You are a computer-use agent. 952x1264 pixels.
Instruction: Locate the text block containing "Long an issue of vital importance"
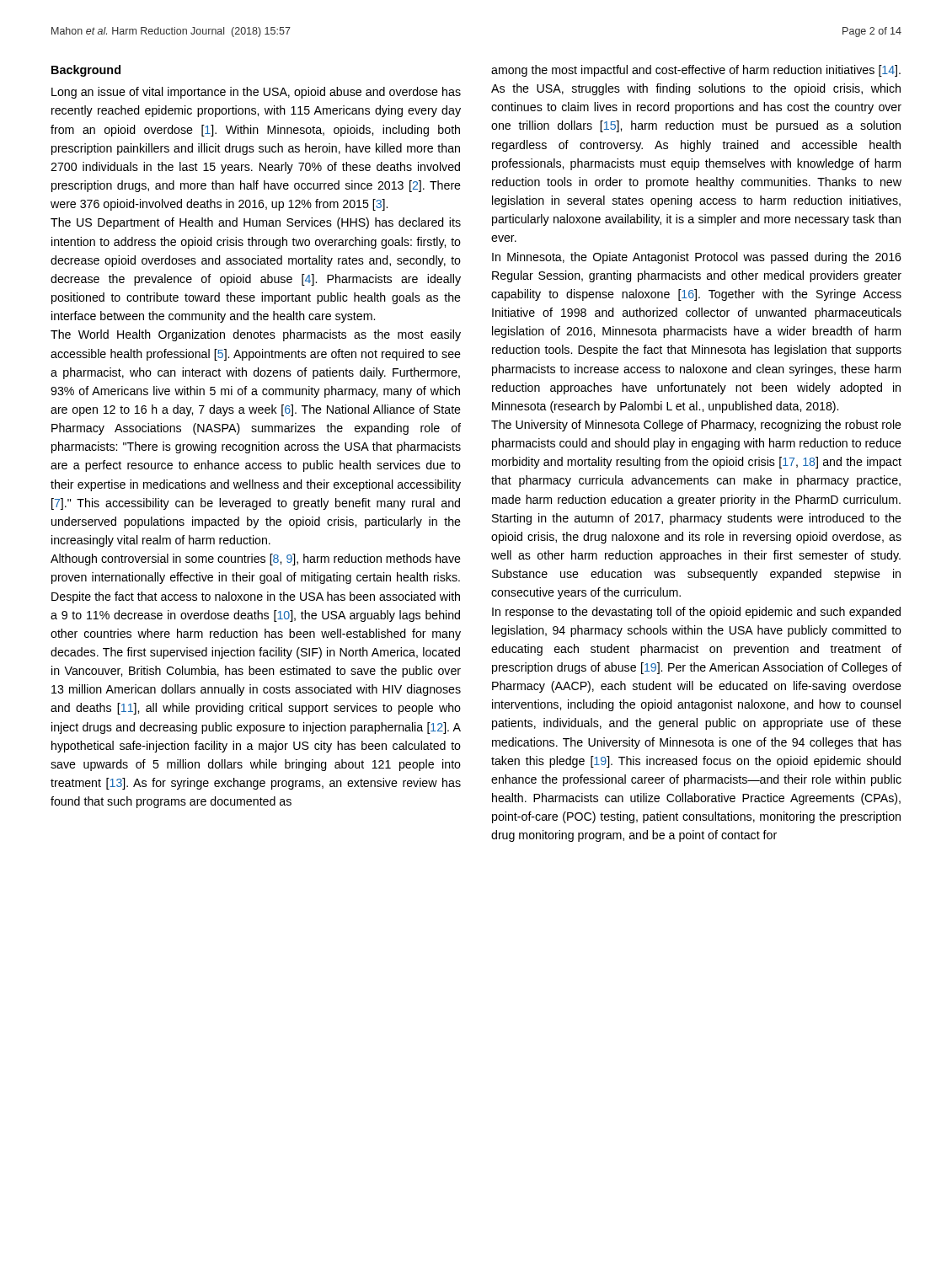coord(256,148)
